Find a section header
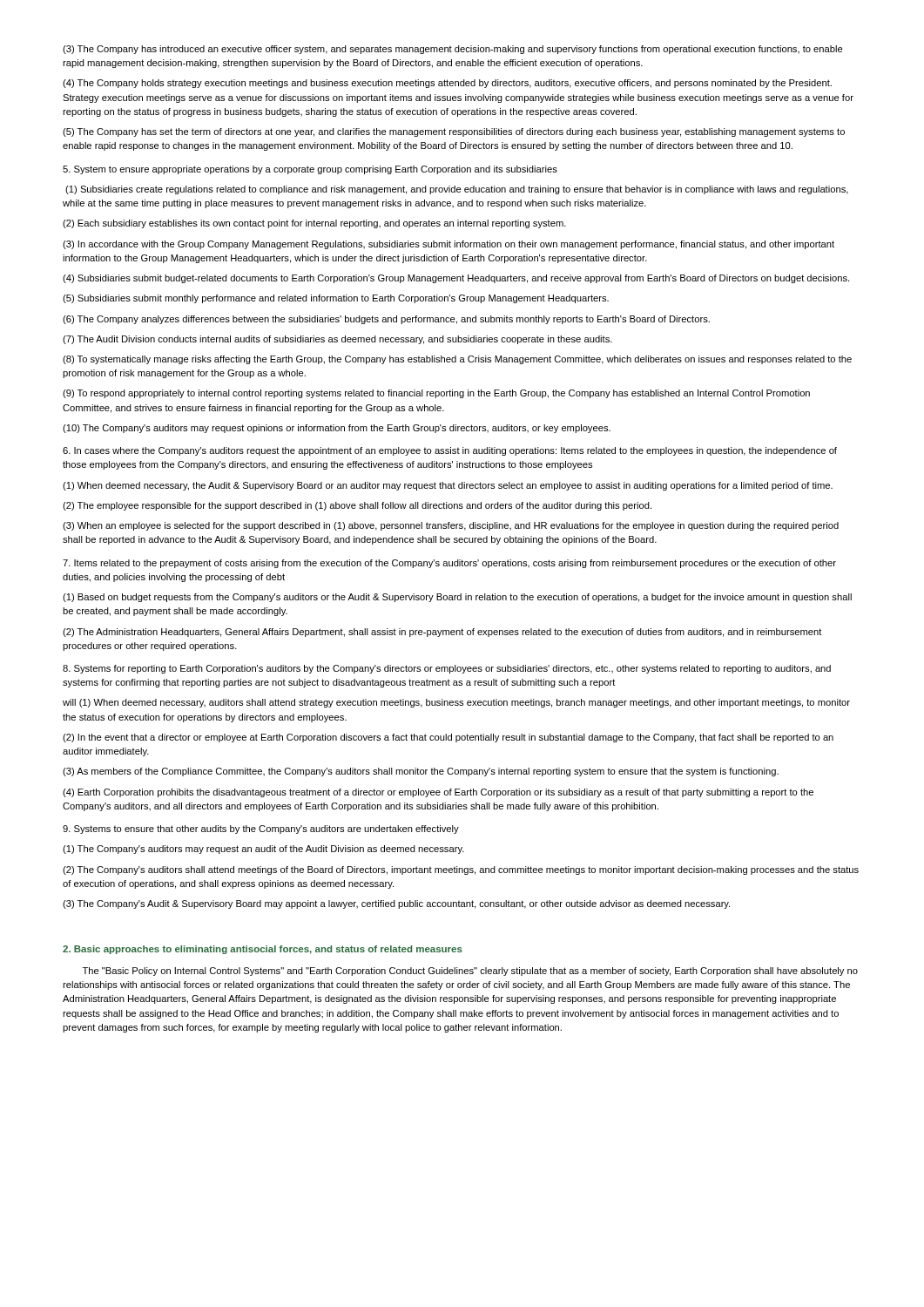Viewport: 924px width, 1307px height. pyautogui.click(x=263, y=949)
